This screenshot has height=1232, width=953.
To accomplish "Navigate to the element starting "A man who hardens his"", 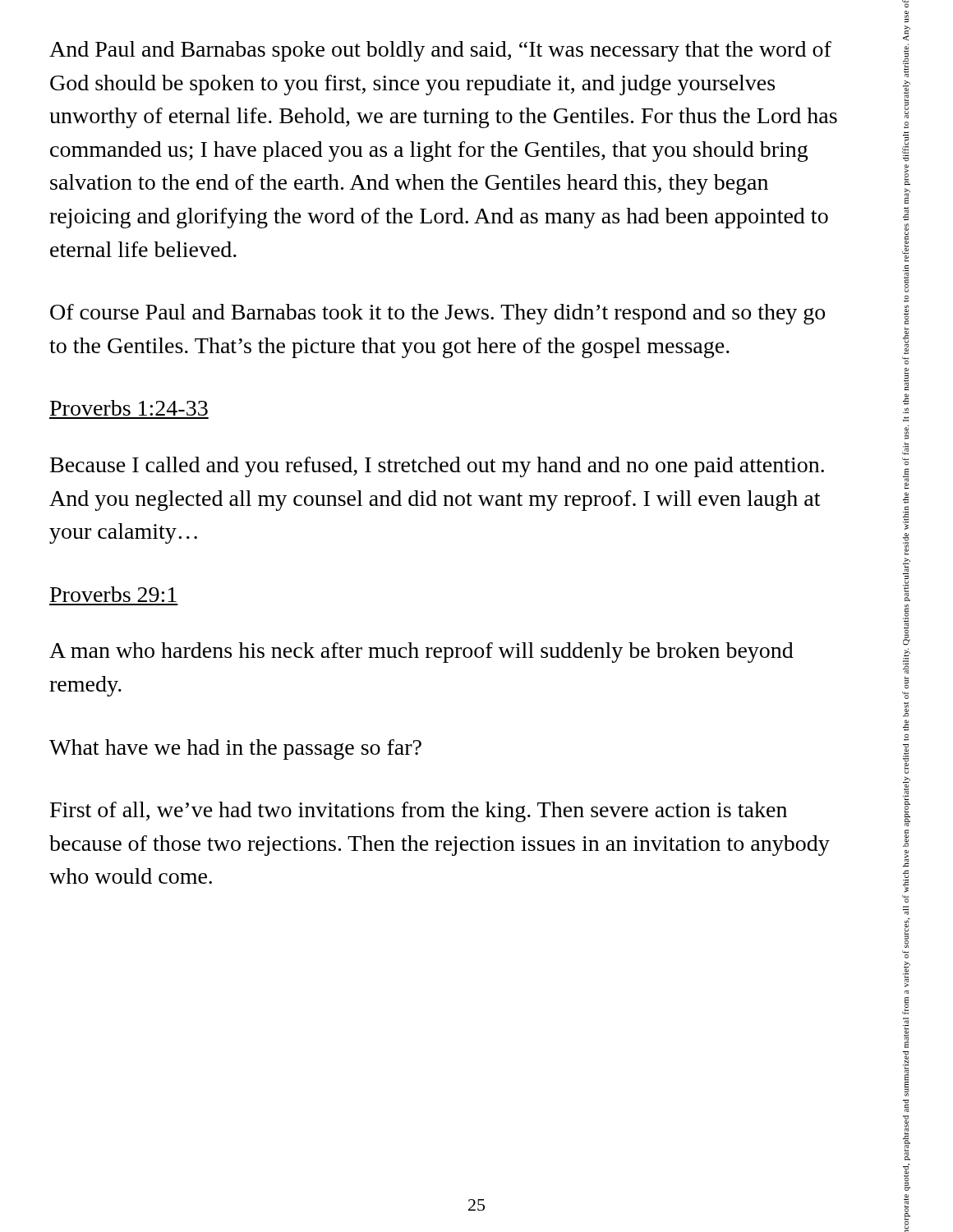I will [x=421, y=667].
